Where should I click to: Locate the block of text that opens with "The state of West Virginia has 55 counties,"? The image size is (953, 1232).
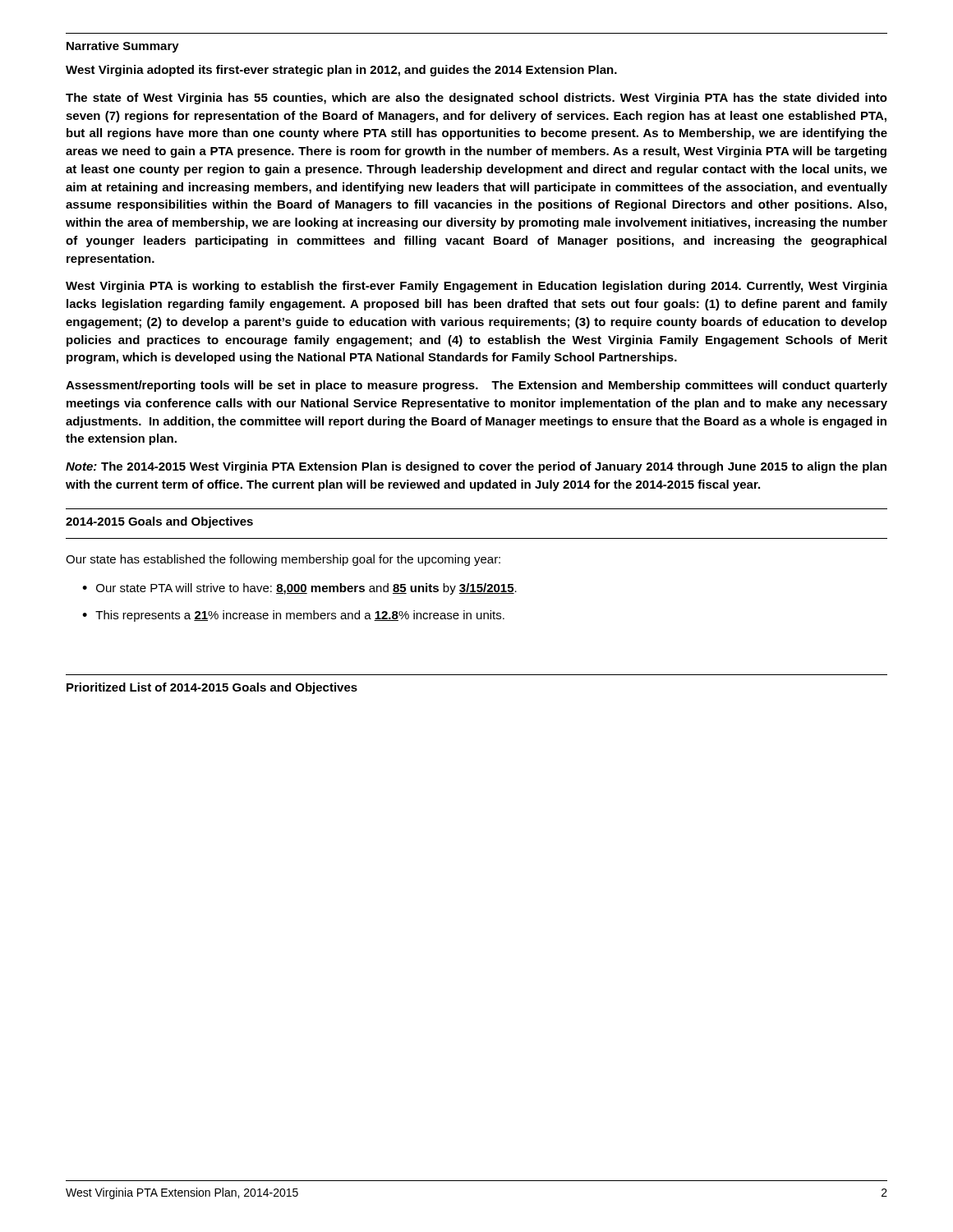(476, 178)
